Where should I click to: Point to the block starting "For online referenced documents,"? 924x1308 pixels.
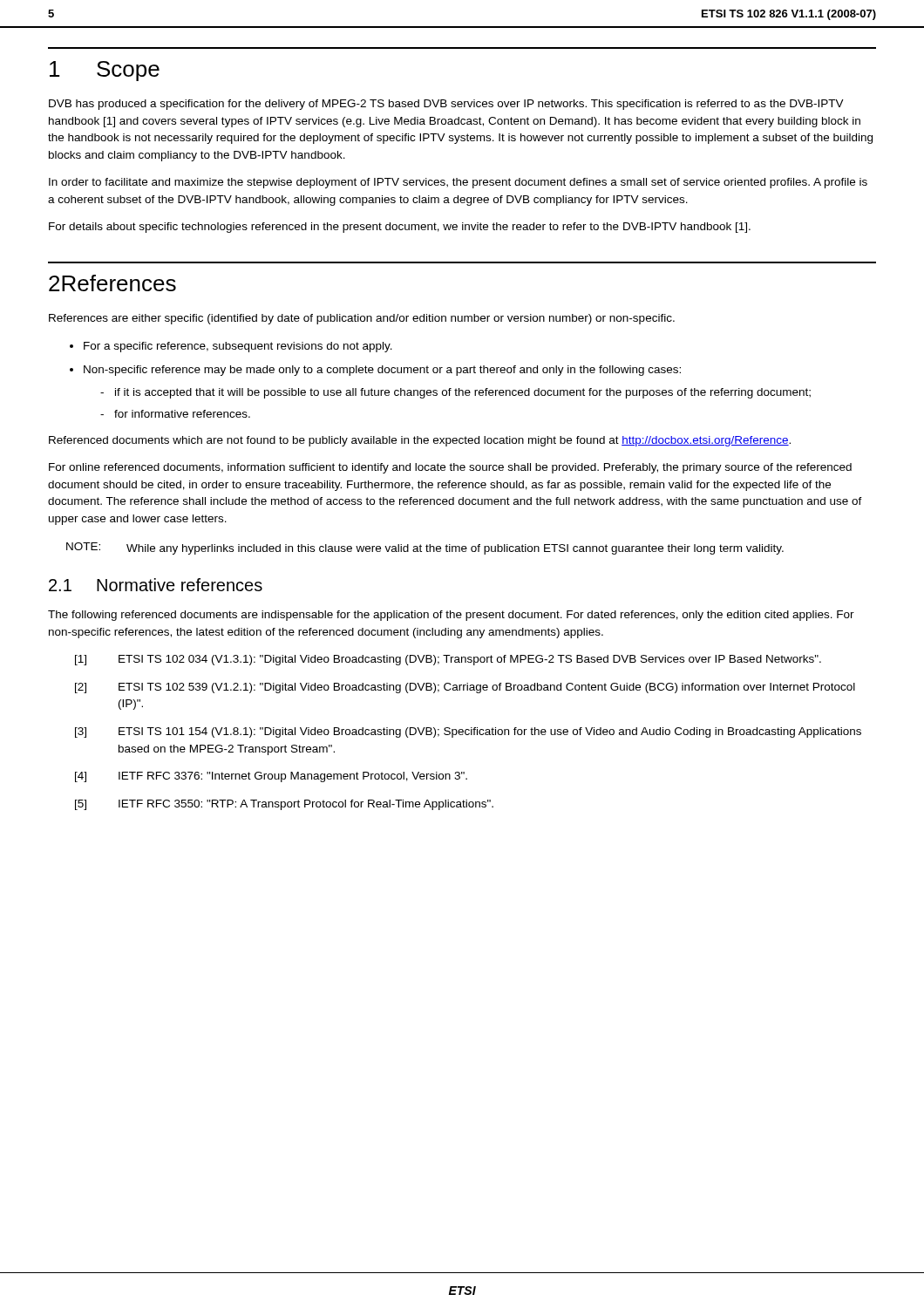coord(455,493)
